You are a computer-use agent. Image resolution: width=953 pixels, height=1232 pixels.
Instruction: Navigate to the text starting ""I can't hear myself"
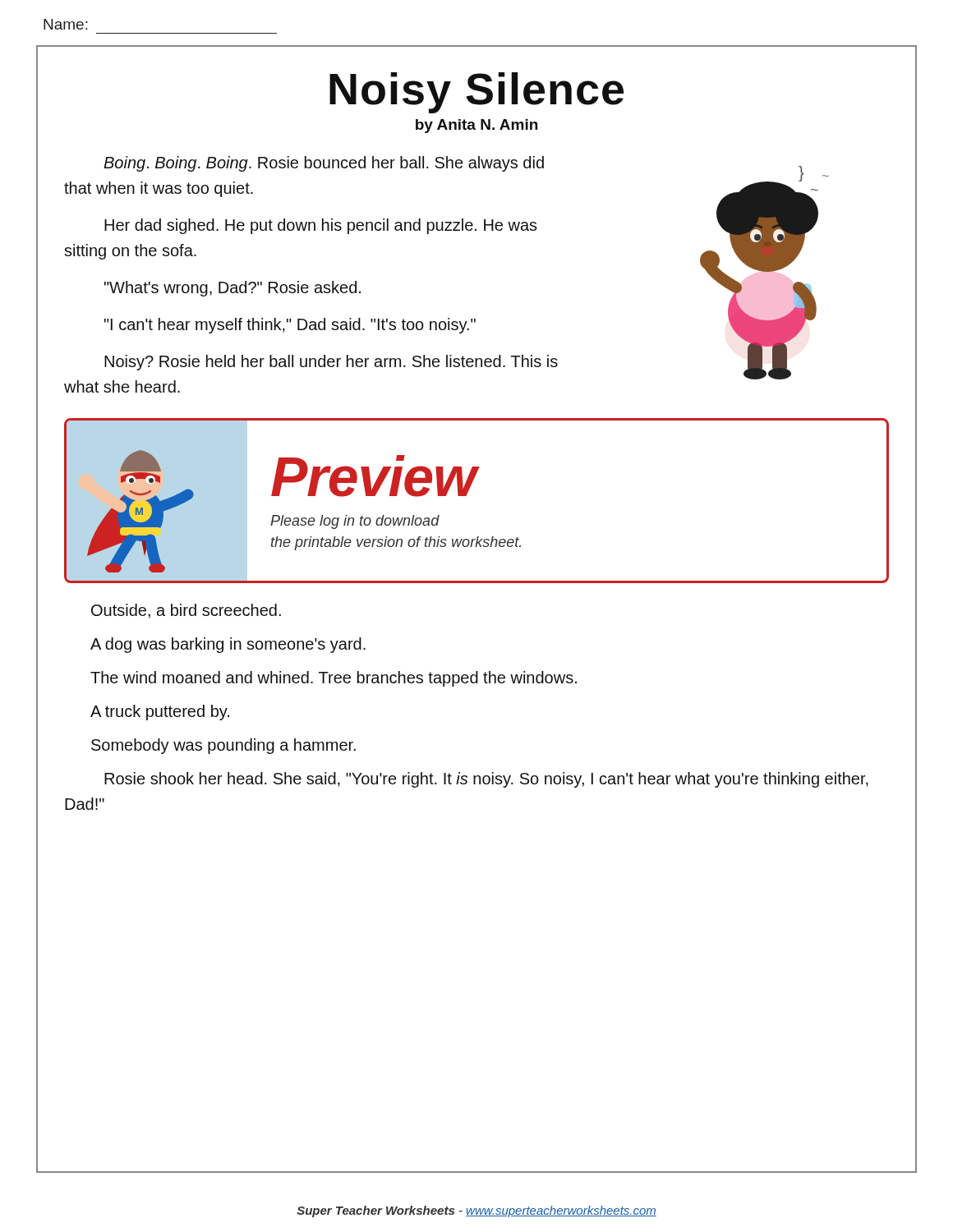[290, 324]
